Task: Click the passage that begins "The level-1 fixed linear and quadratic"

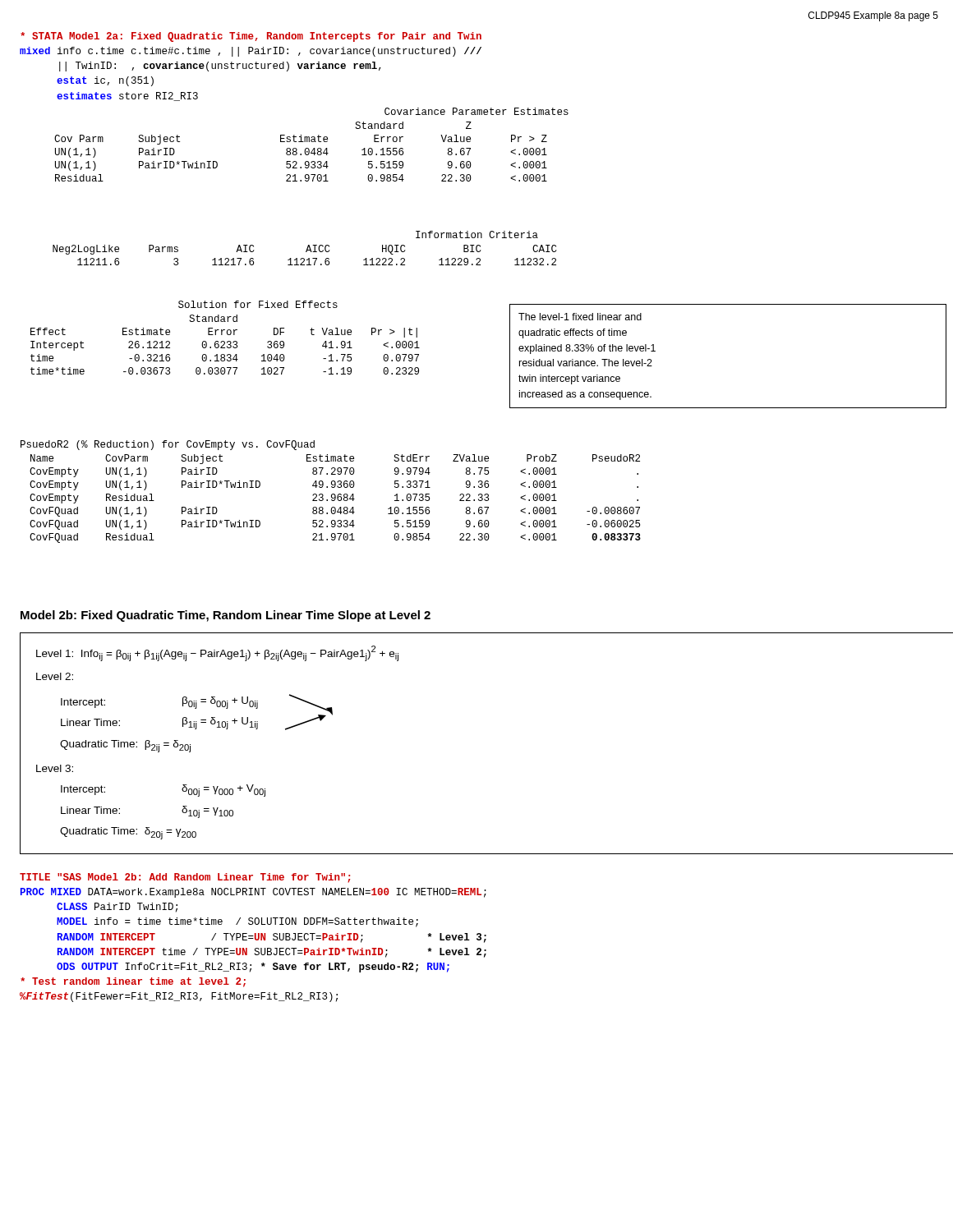Action: [x=587, y=356]
